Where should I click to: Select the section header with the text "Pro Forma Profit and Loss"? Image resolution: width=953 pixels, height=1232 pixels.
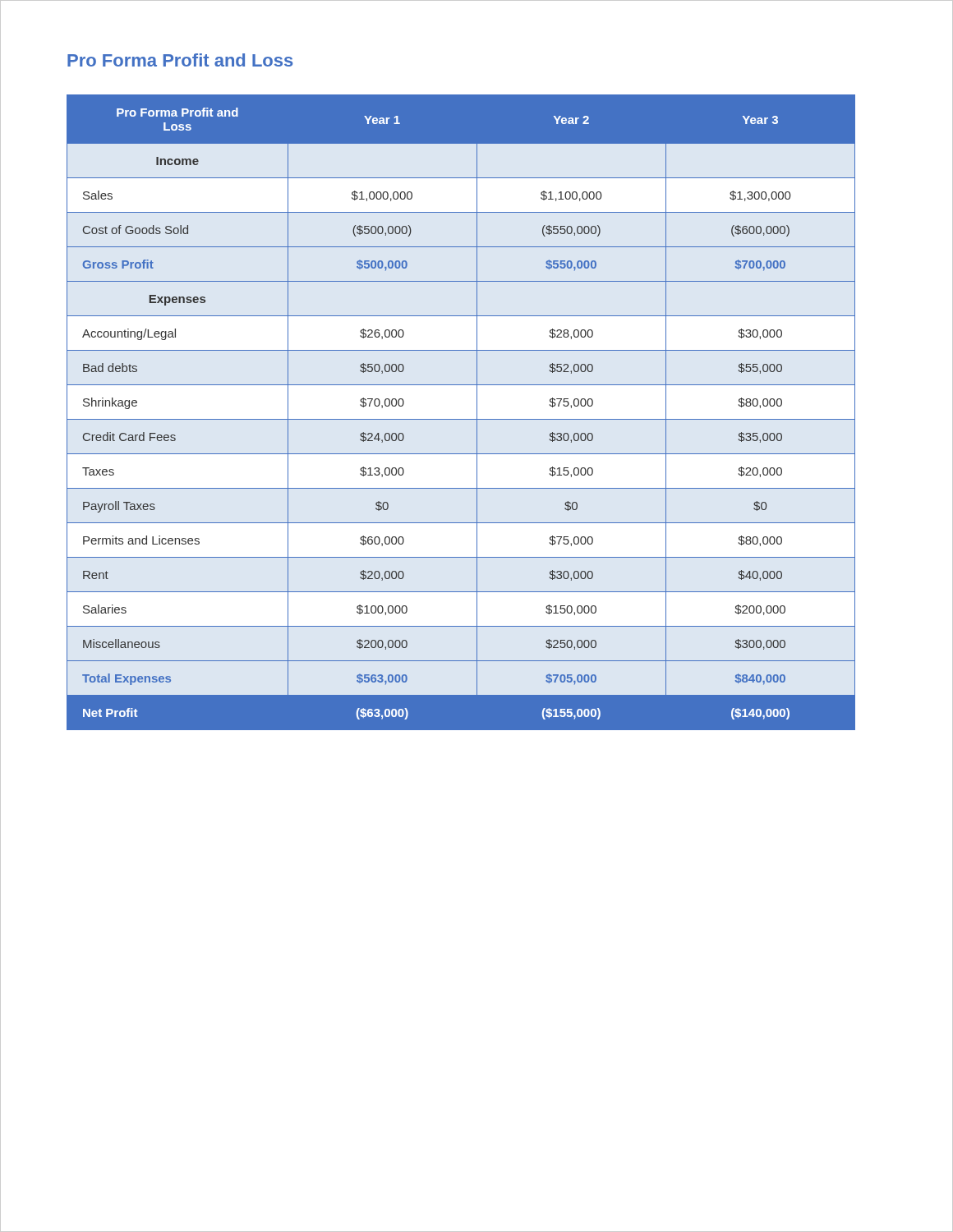180,60
